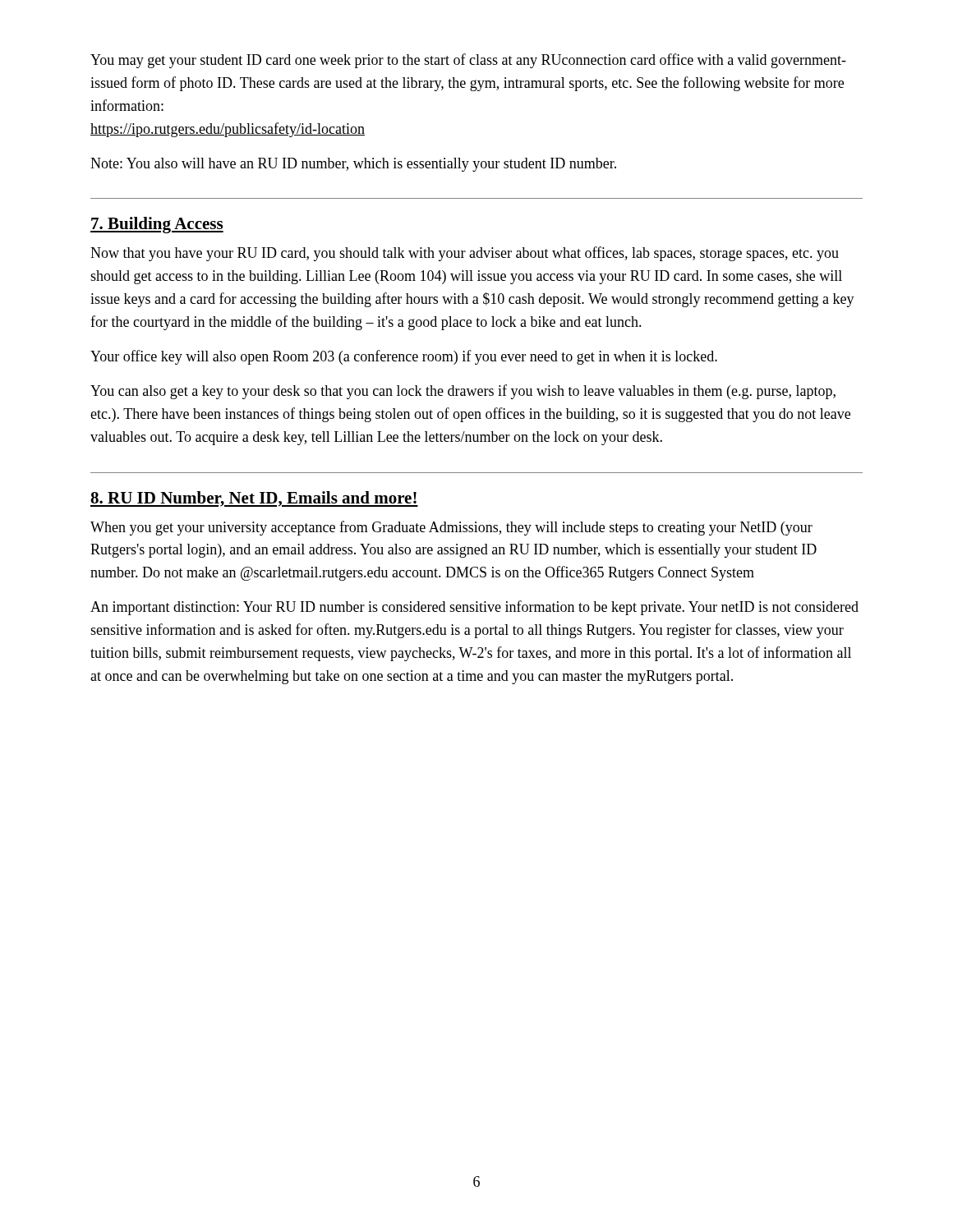Locate the section header that reads "7. Building Access"
Screen dimensions: 1232x953
click(157, 224)
